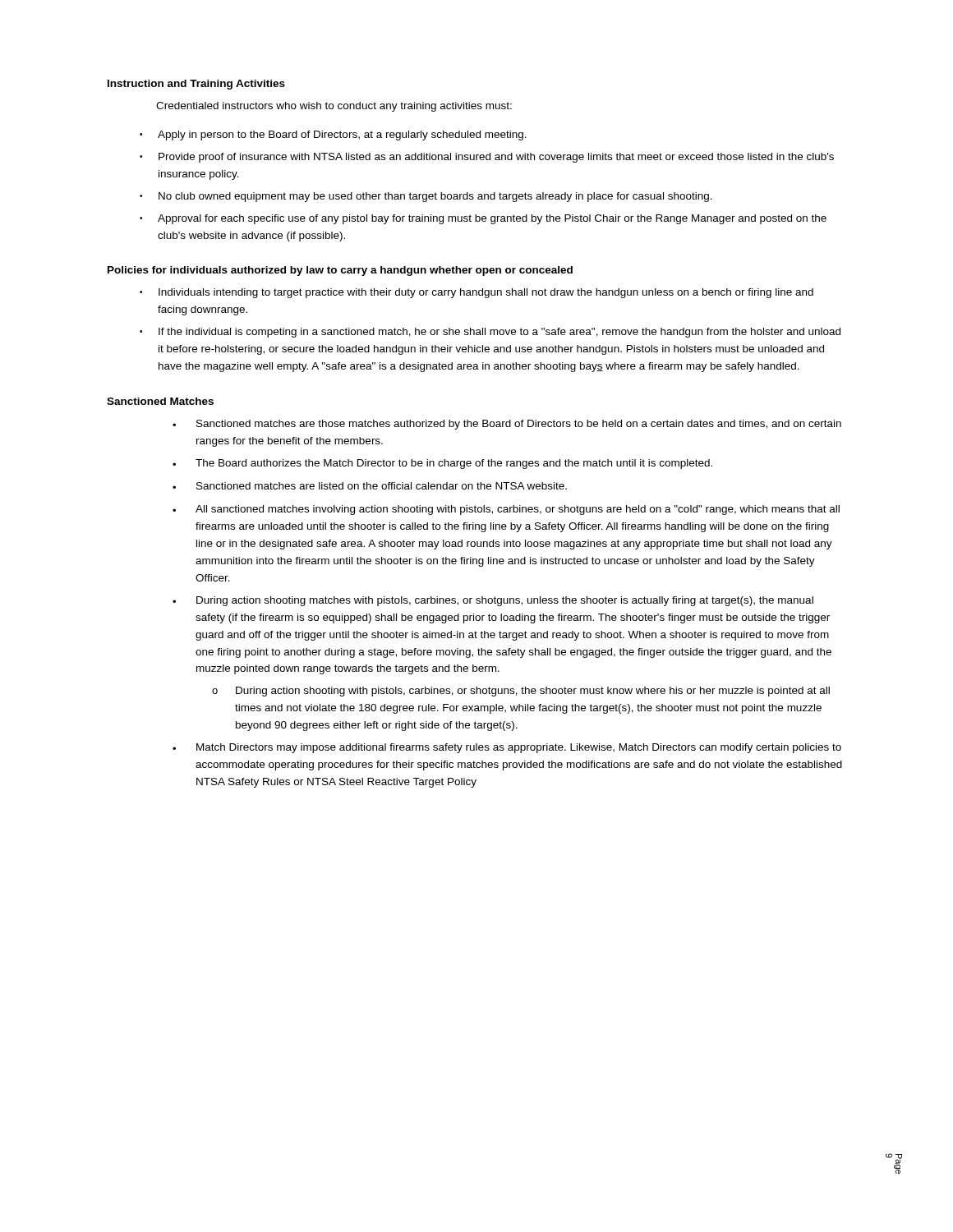953x1232 pixels.
Task: Click the passage that begins "• Sanctioned matches are listed"
Action: tap(509, 487)
